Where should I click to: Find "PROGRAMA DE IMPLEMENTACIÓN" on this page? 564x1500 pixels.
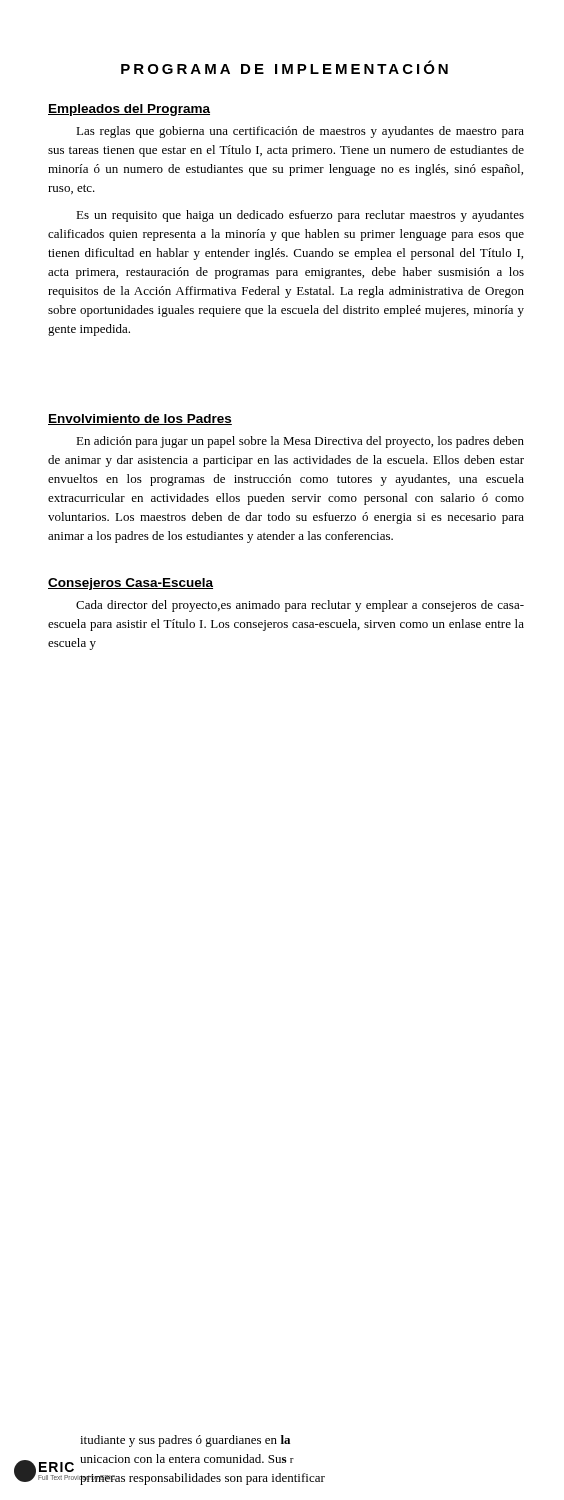click(x=286, y=68)
